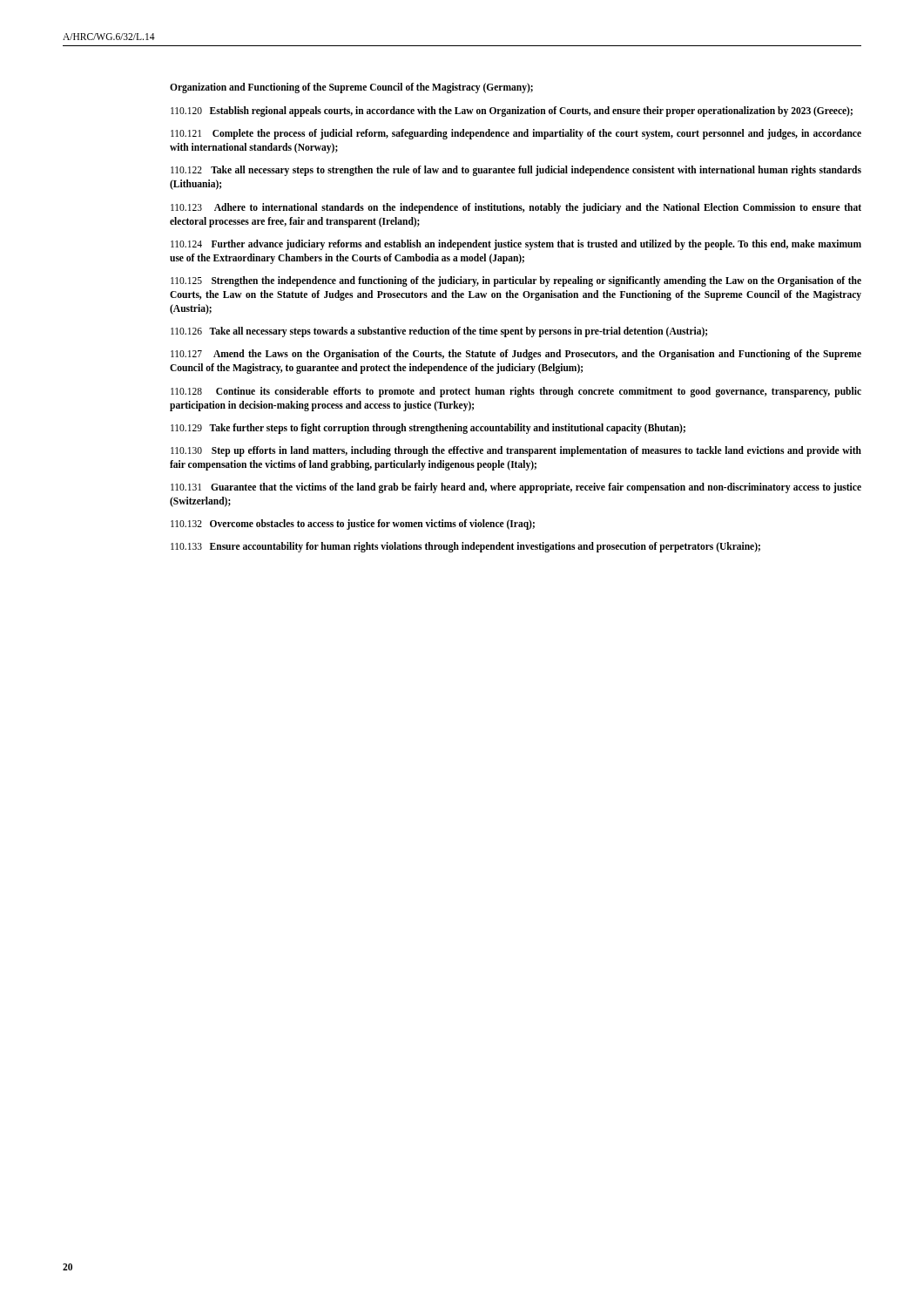Locate the list item that says "110.129 Take further steps"
Viewport: 924px width, 1307px height.
516,428
